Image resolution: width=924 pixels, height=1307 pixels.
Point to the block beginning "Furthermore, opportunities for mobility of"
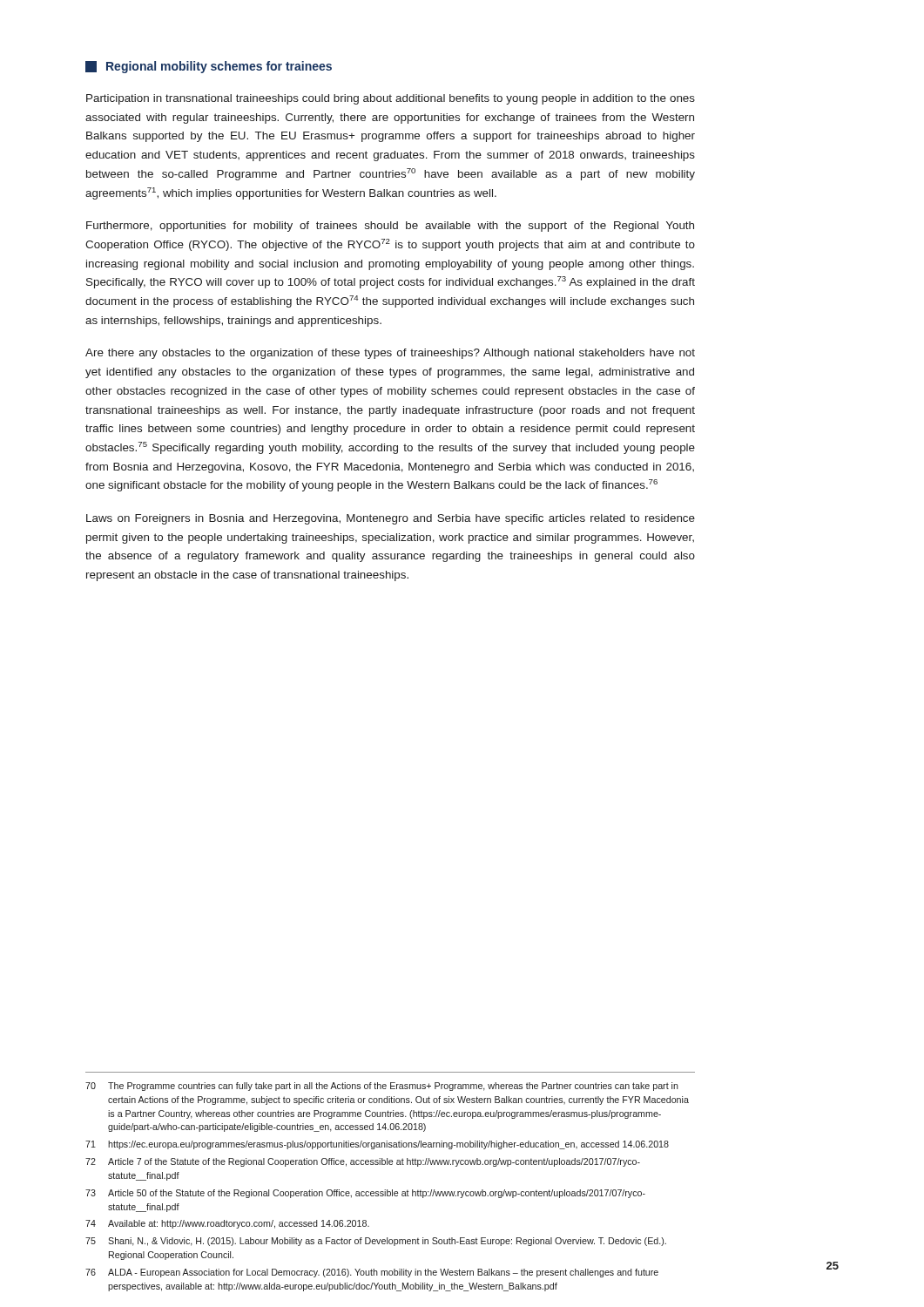point(390,273)
